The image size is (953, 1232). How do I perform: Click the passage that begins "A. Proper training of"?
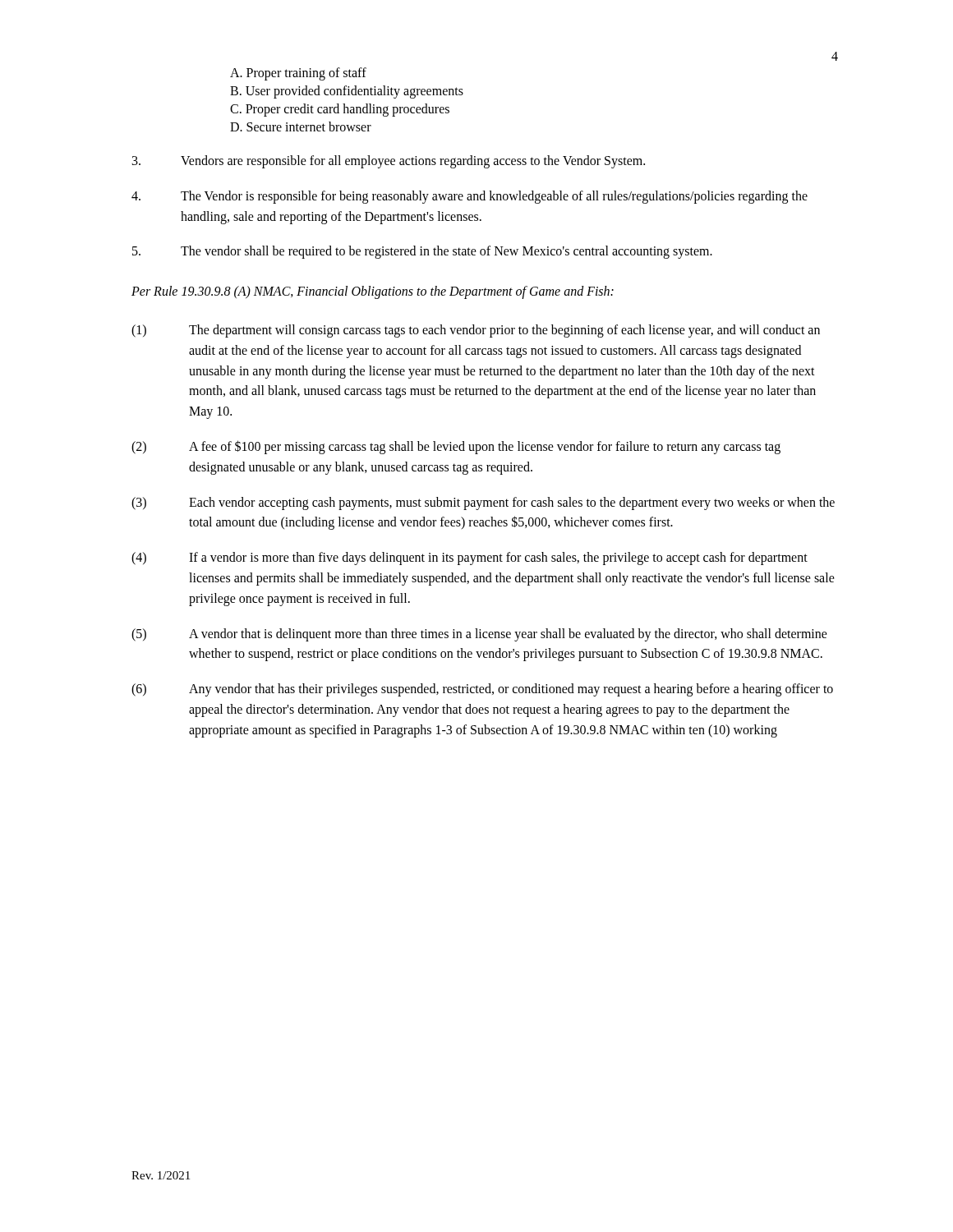298,73
